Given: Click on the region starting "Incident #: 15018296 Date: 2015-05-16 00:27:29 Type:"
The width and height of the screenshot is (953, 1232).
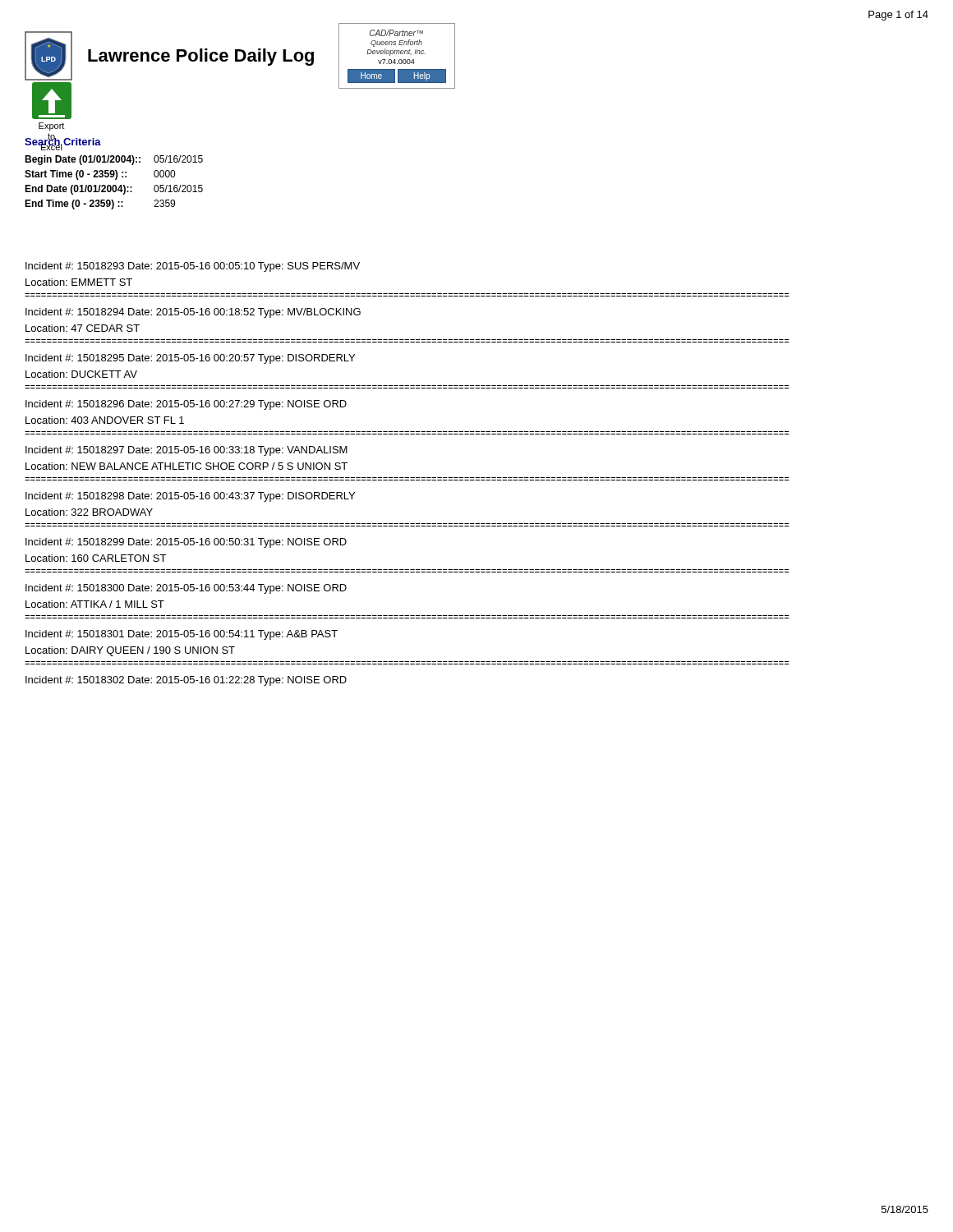Looking at the screenshot, I should 186,412.
